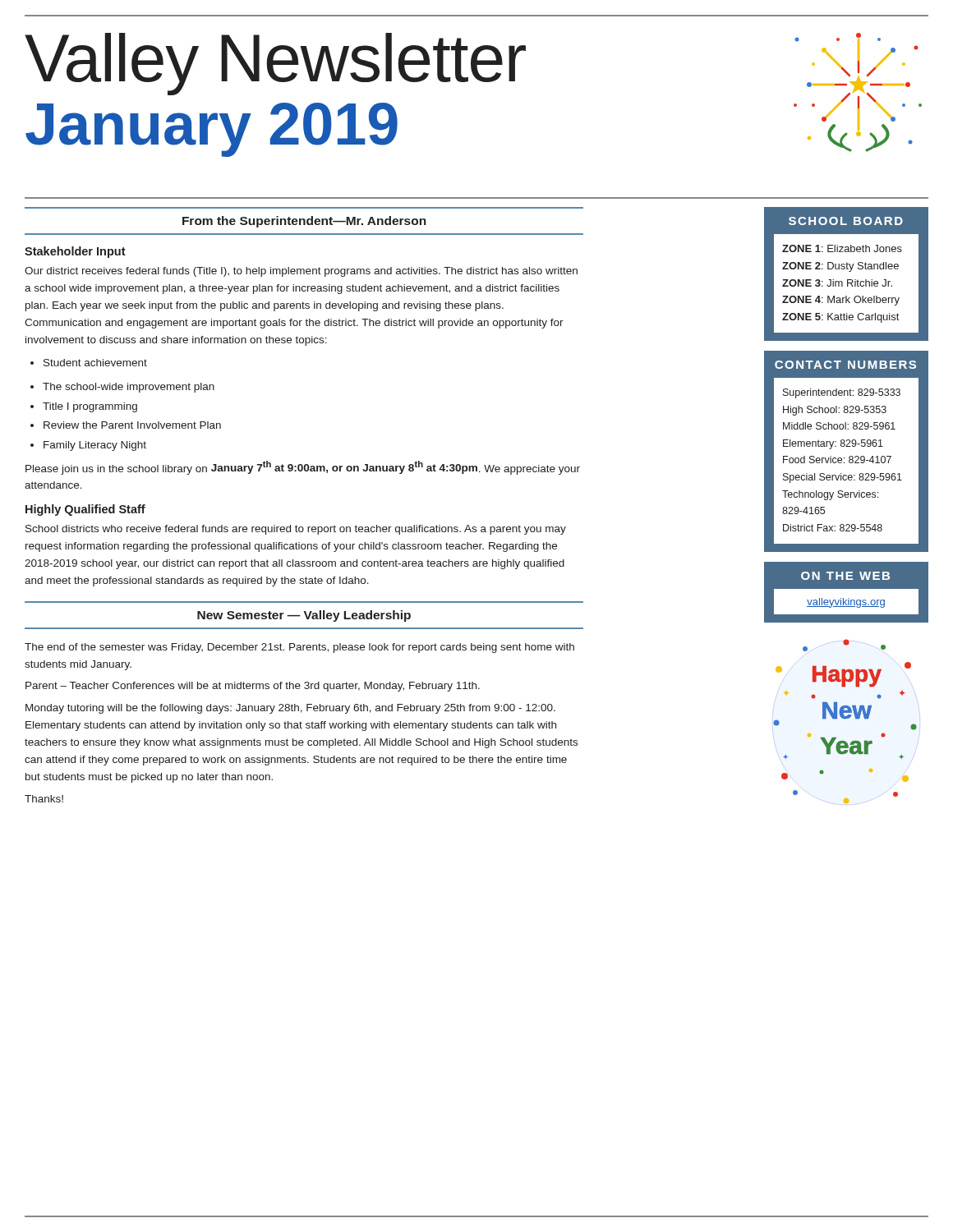Select the text block with the text "Please join us in the school library"
This screenshot has height=1232, width=953.
[304, 476]
